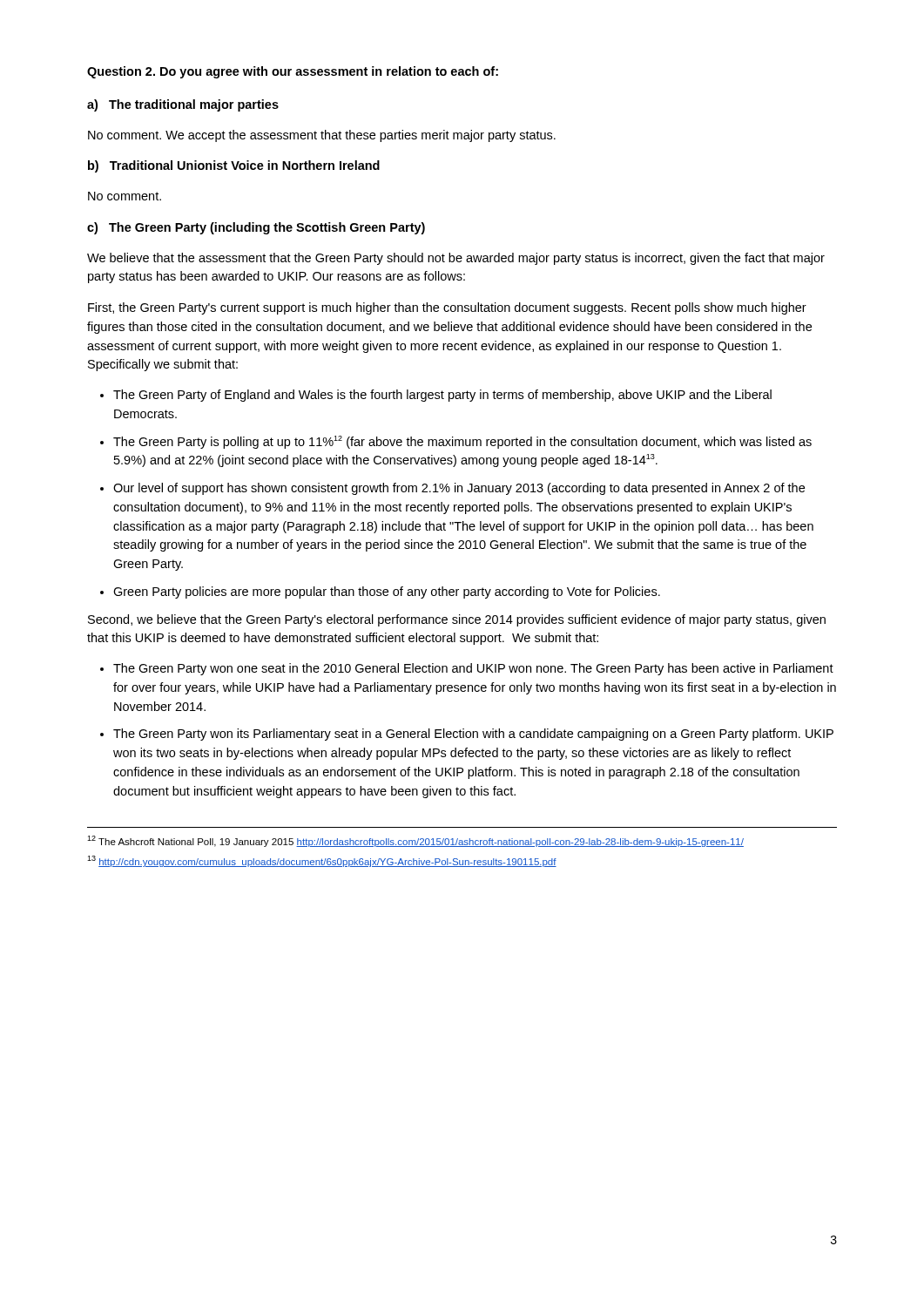
Task: Click on the list item containing "The Green Party won one seat in"
Action: click(x=462, y=730)
